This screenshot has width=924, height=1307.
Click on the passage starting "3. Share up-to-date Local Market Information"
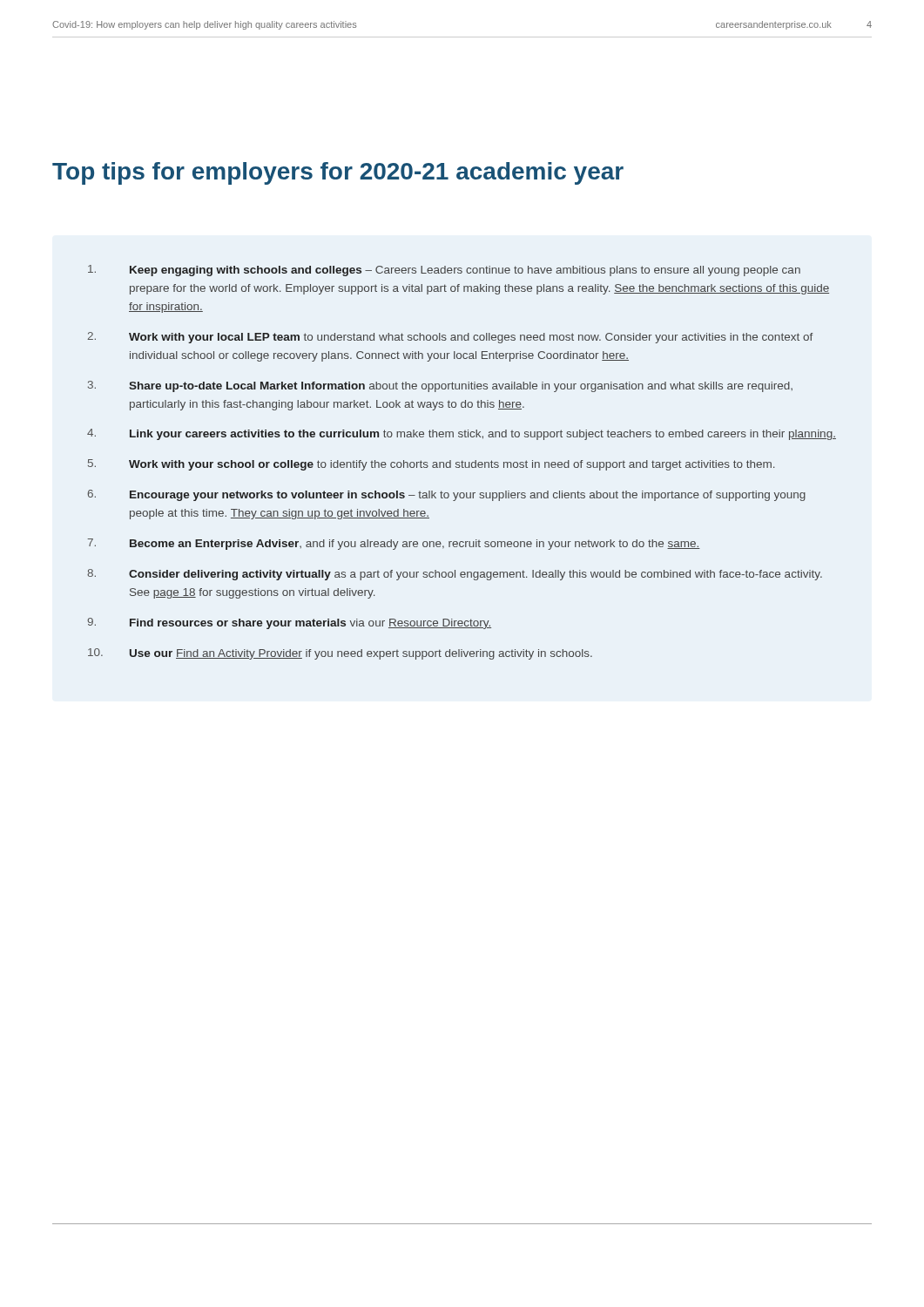coord(462,395)
